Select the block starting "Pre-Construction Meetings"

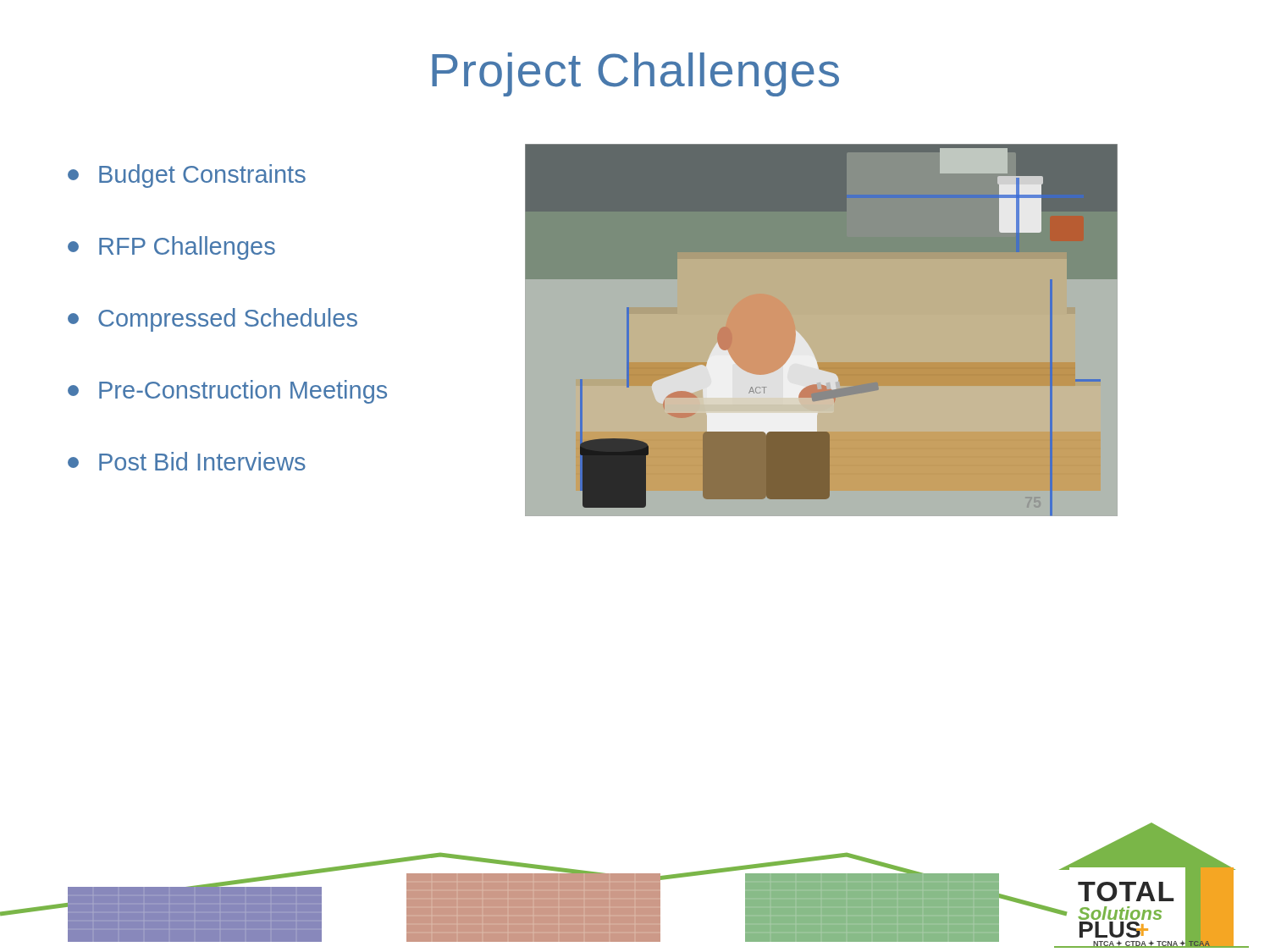(228, 390)
